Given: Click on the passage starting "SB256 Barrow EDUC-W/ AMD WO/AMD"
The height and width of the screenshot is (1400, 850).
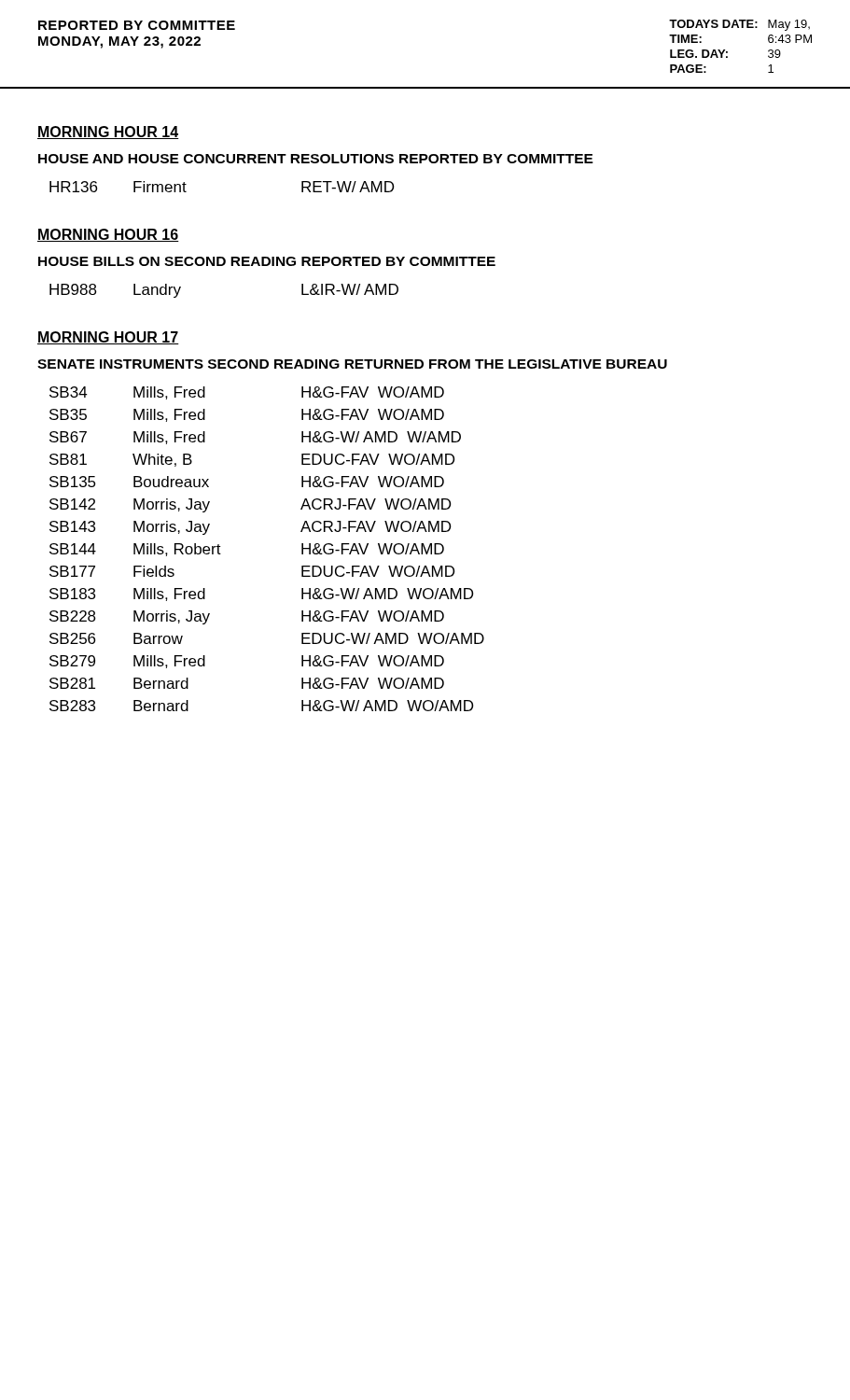Looking at the screenshot, I should point(74,639).
